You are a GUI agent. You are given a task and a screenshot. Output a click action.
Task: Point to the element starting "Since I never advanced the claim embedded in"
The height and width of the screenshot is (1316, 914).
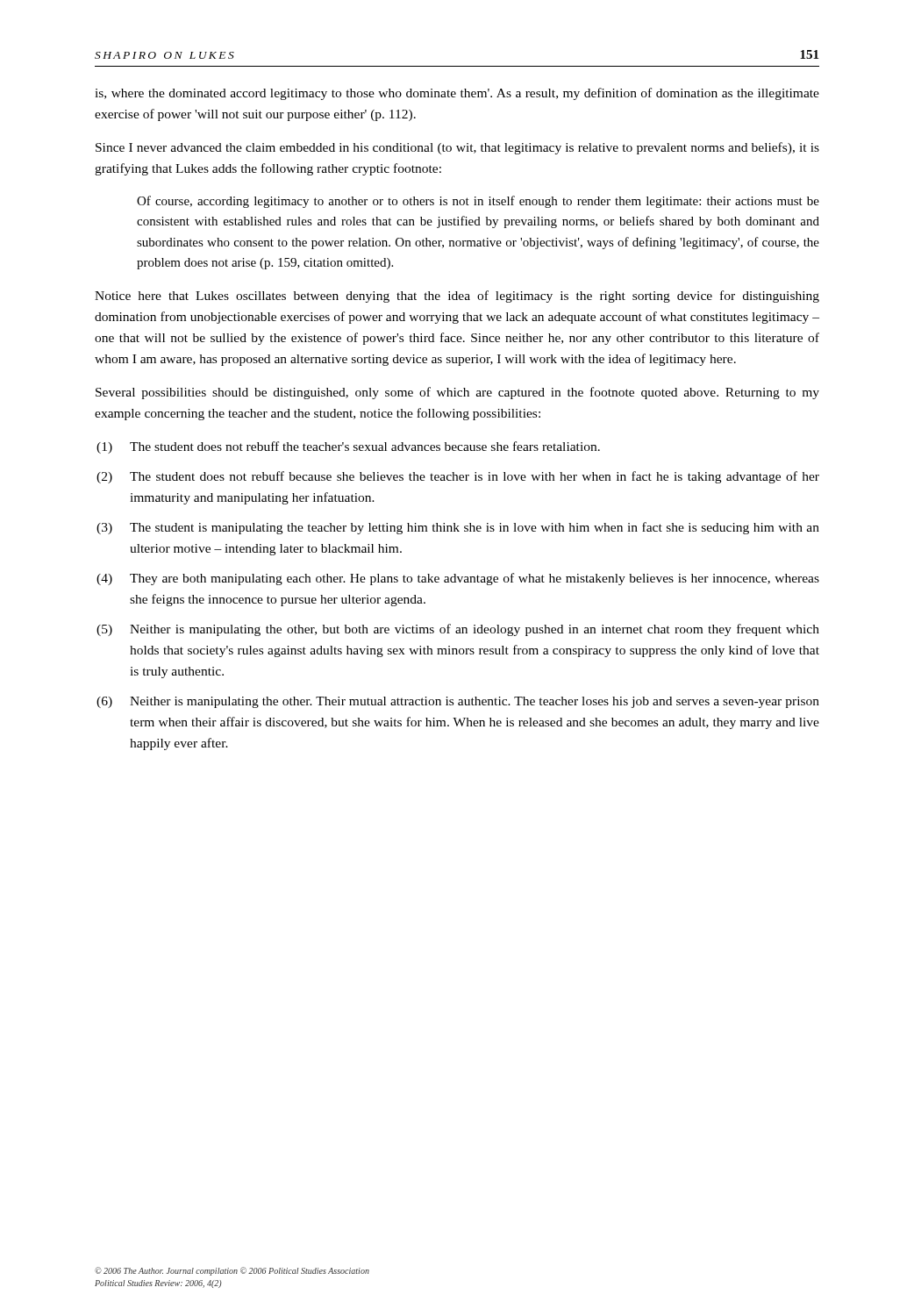457,158
